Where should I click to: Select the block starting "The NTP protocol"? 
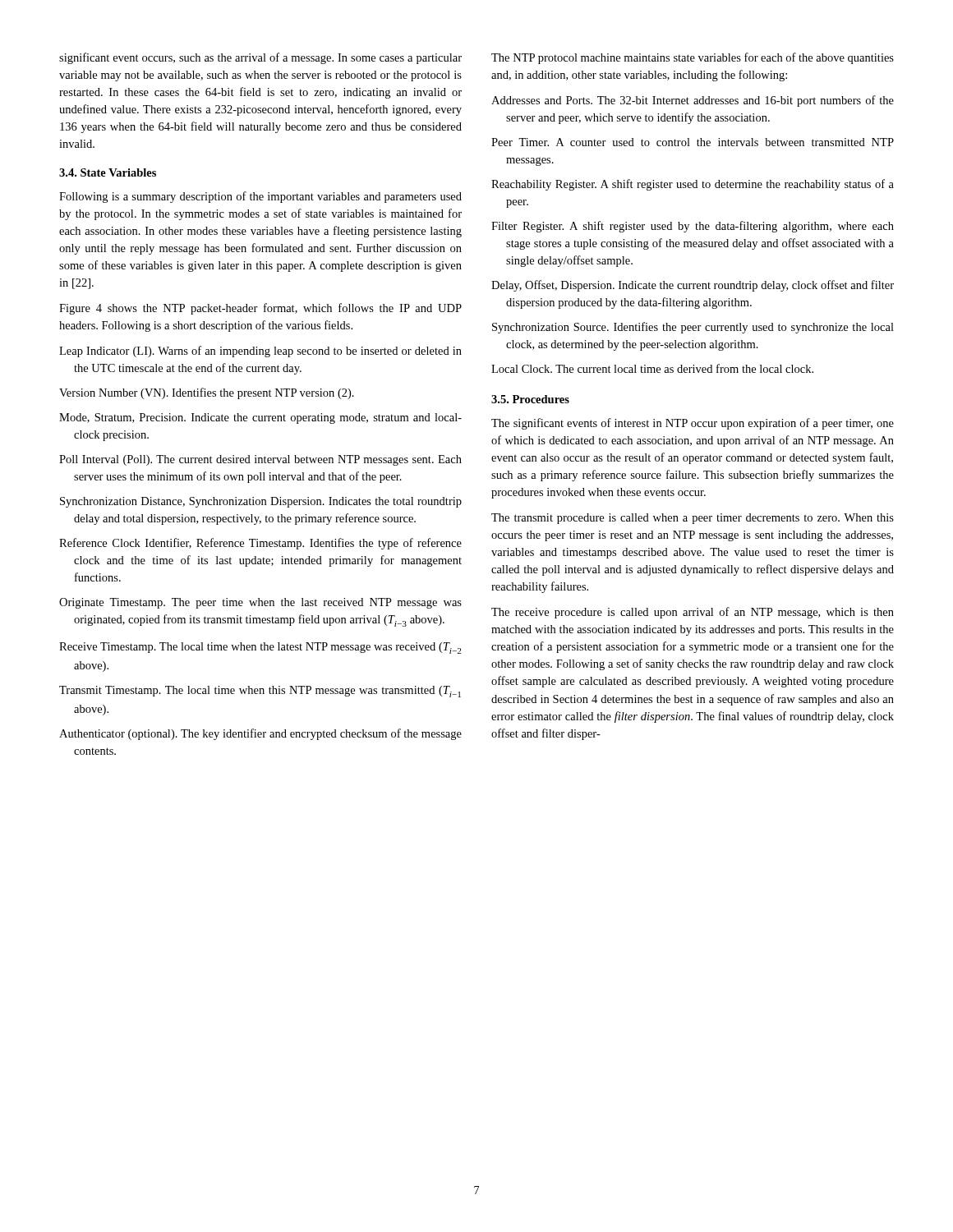tap(693, 67)
